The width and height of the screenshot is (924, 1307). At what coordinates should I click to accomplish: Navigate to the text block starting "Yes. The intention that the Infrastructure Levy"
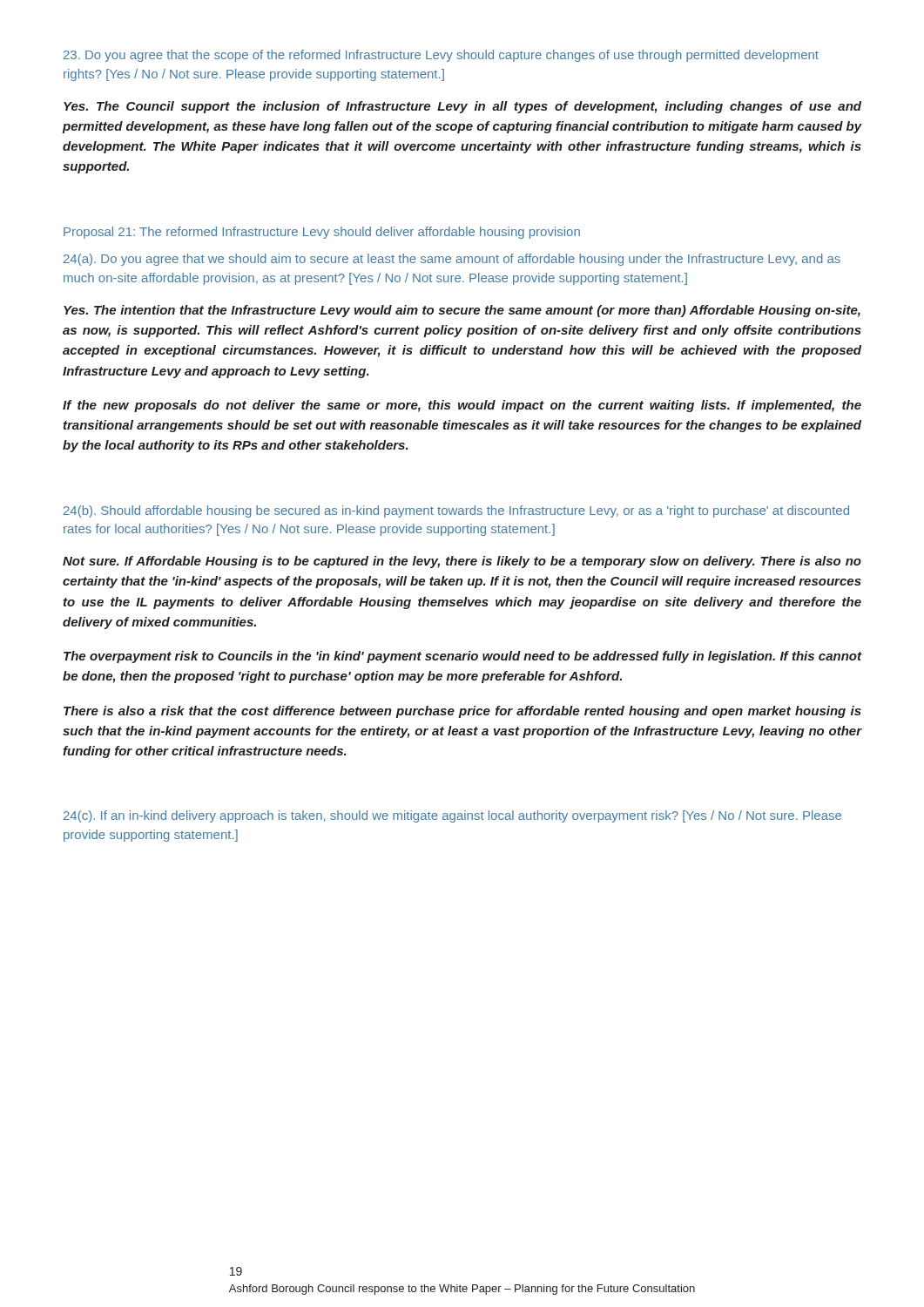tap(462, 340)
